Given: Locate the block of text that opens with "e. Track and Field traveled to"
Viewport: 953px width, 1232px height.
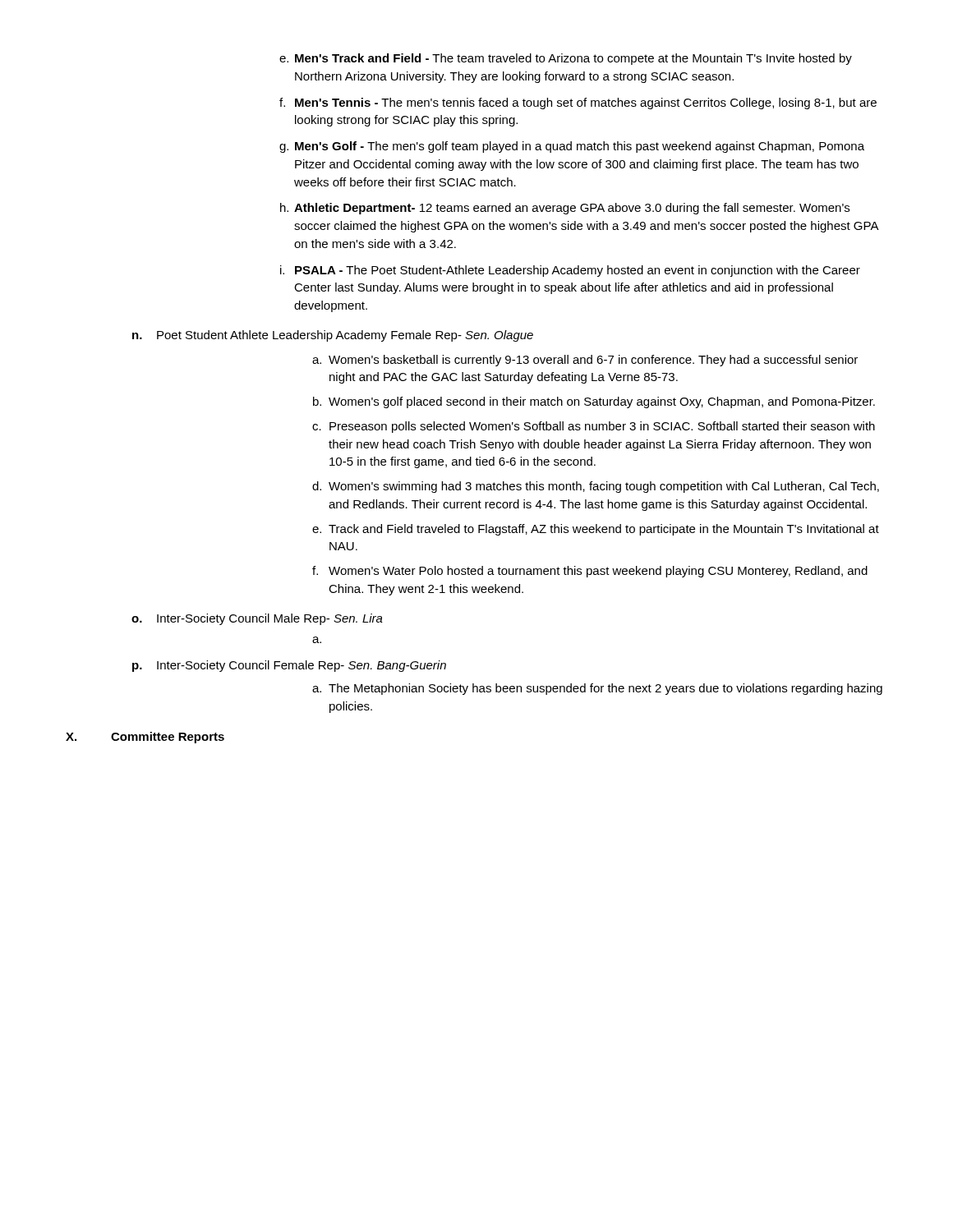Looking at the screenshot, I should [600, 537].
